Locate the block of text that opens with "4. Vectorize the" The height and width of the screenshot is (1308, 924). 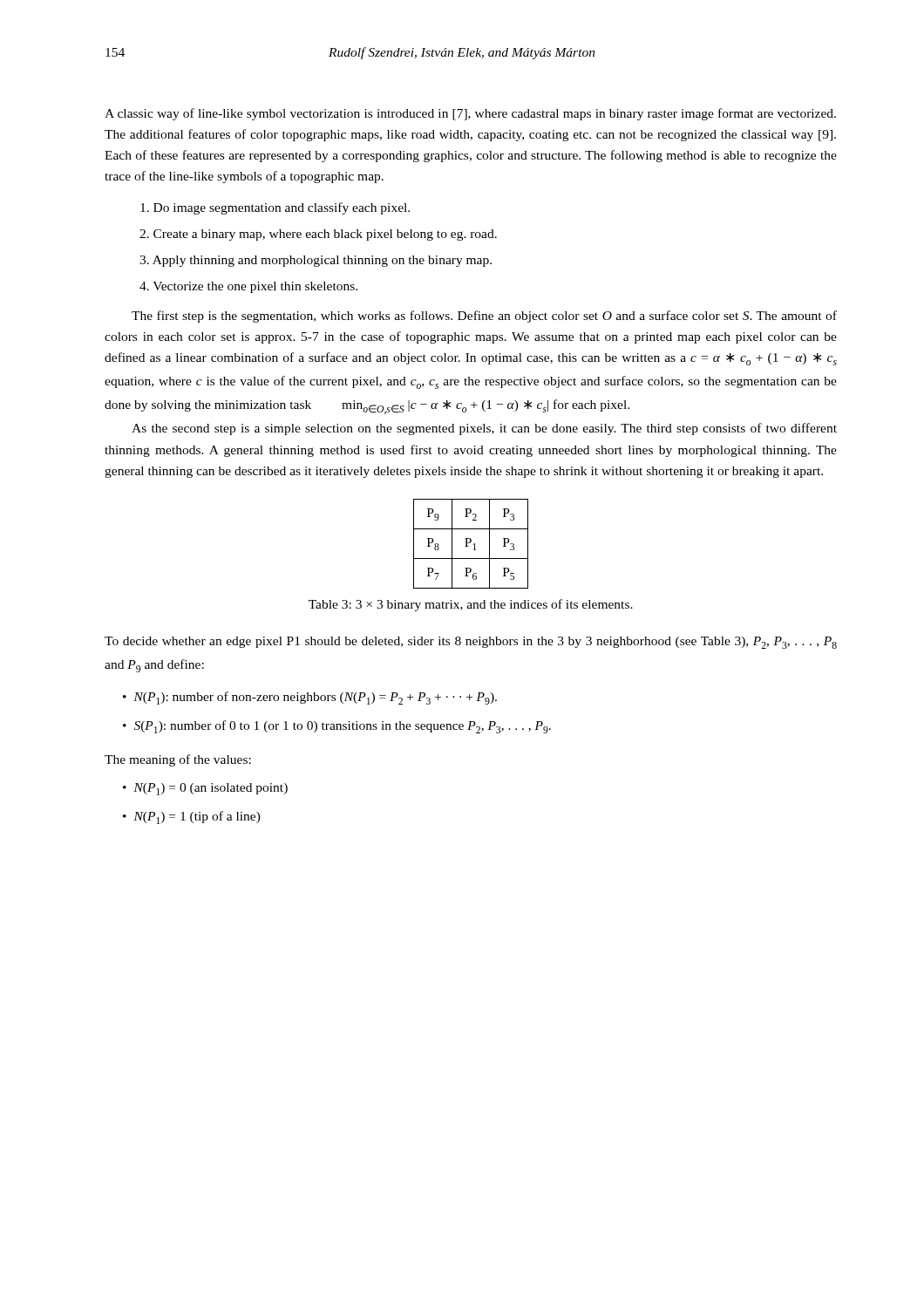(249, 286)
